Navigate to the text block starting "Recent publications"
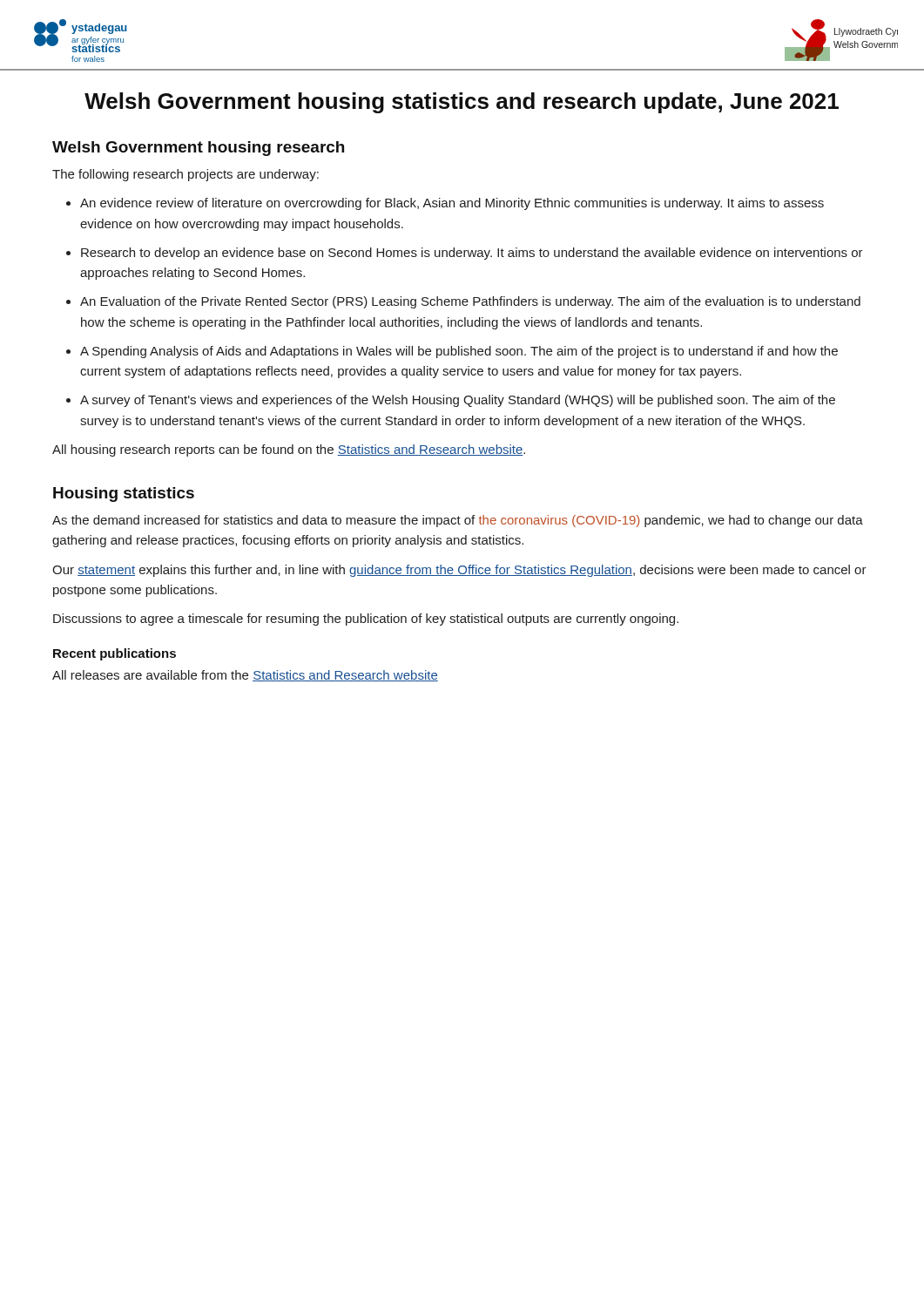Image resolution: width=924 pixels, height=1307 pixels. click(x=114, y=653)
